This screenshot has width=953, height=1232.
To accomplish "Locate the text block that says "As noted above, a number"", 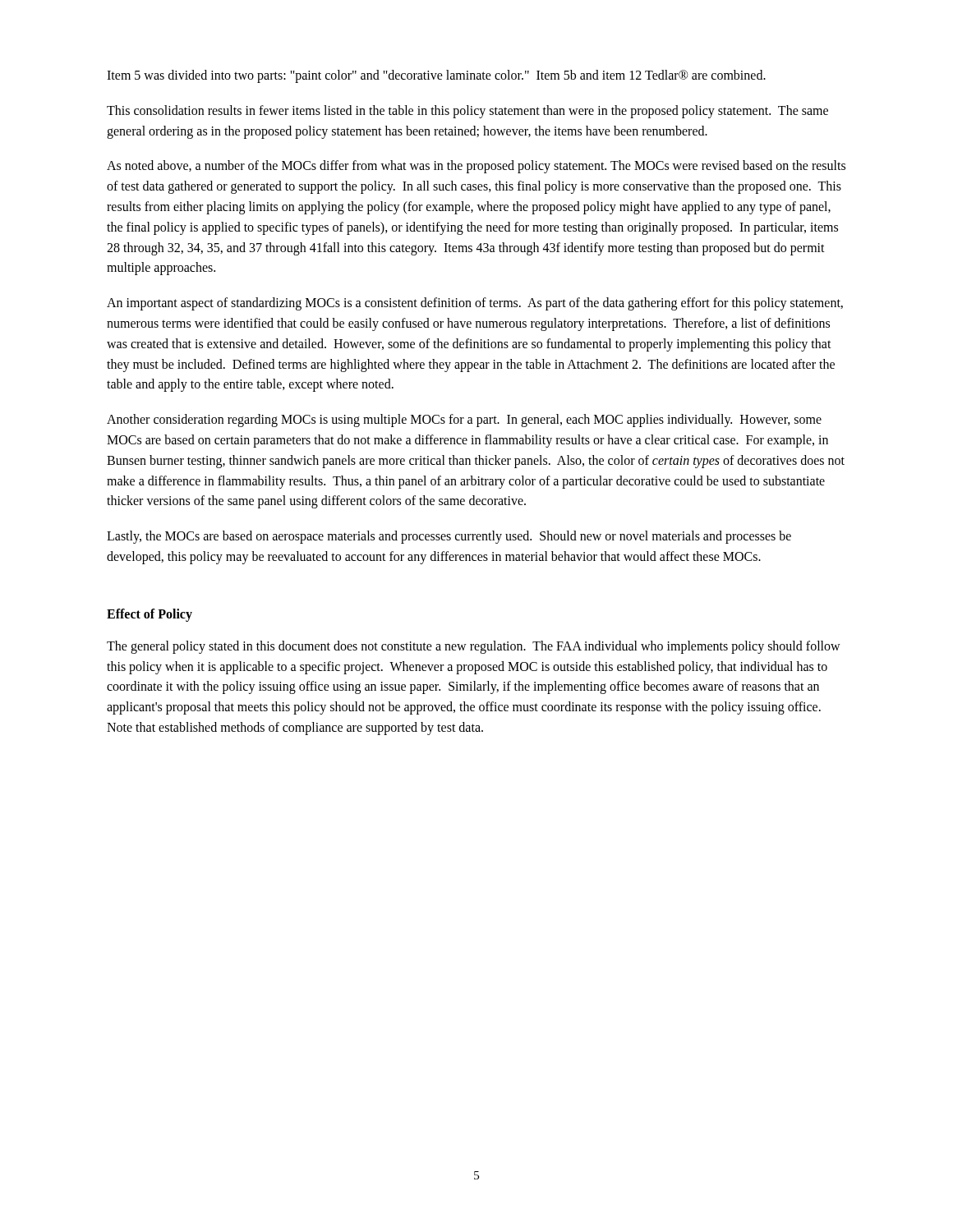I will point(476,217).
